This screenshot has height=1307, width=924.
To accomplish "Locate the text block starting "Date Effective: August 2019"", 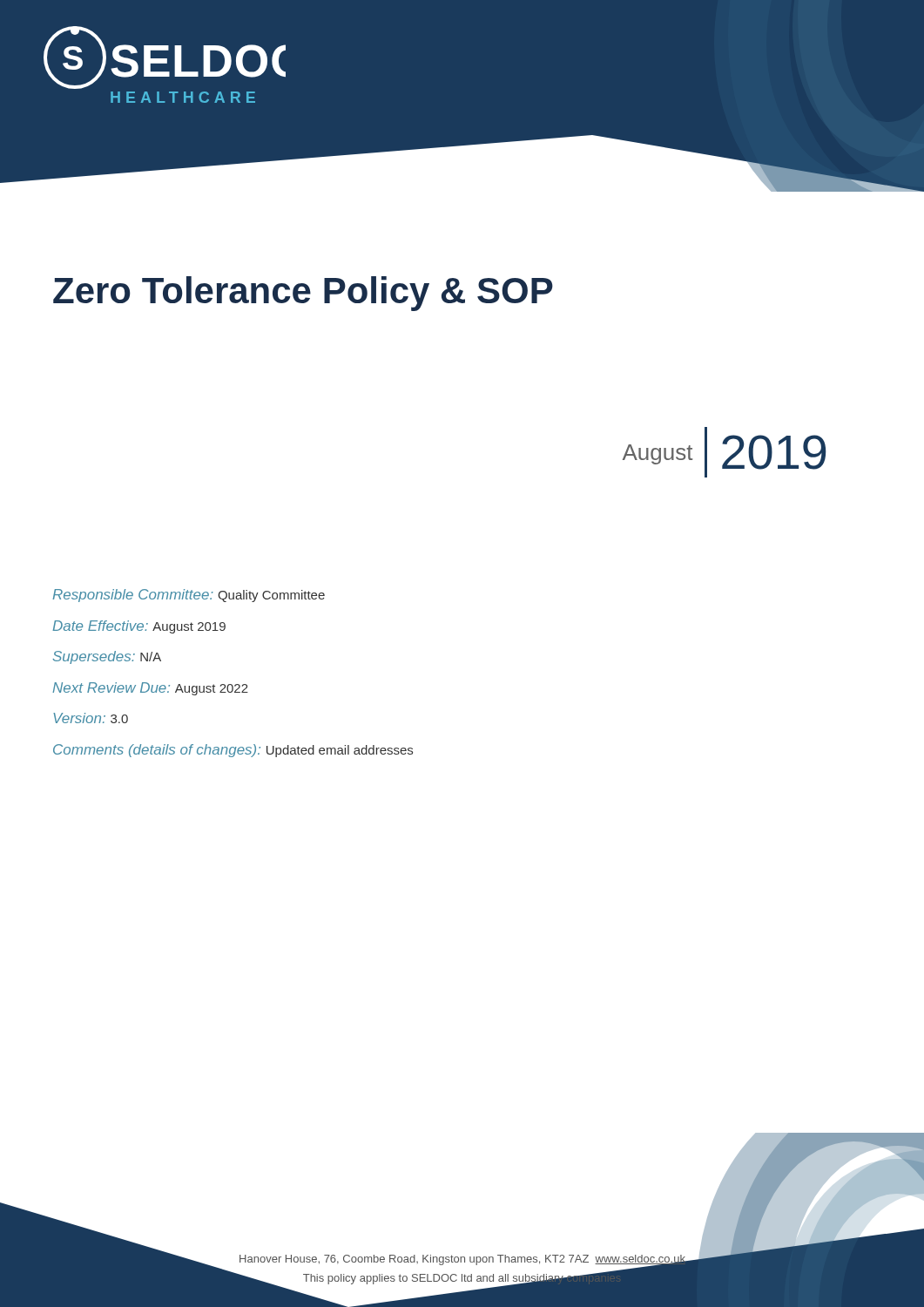I will pos(139,626).
